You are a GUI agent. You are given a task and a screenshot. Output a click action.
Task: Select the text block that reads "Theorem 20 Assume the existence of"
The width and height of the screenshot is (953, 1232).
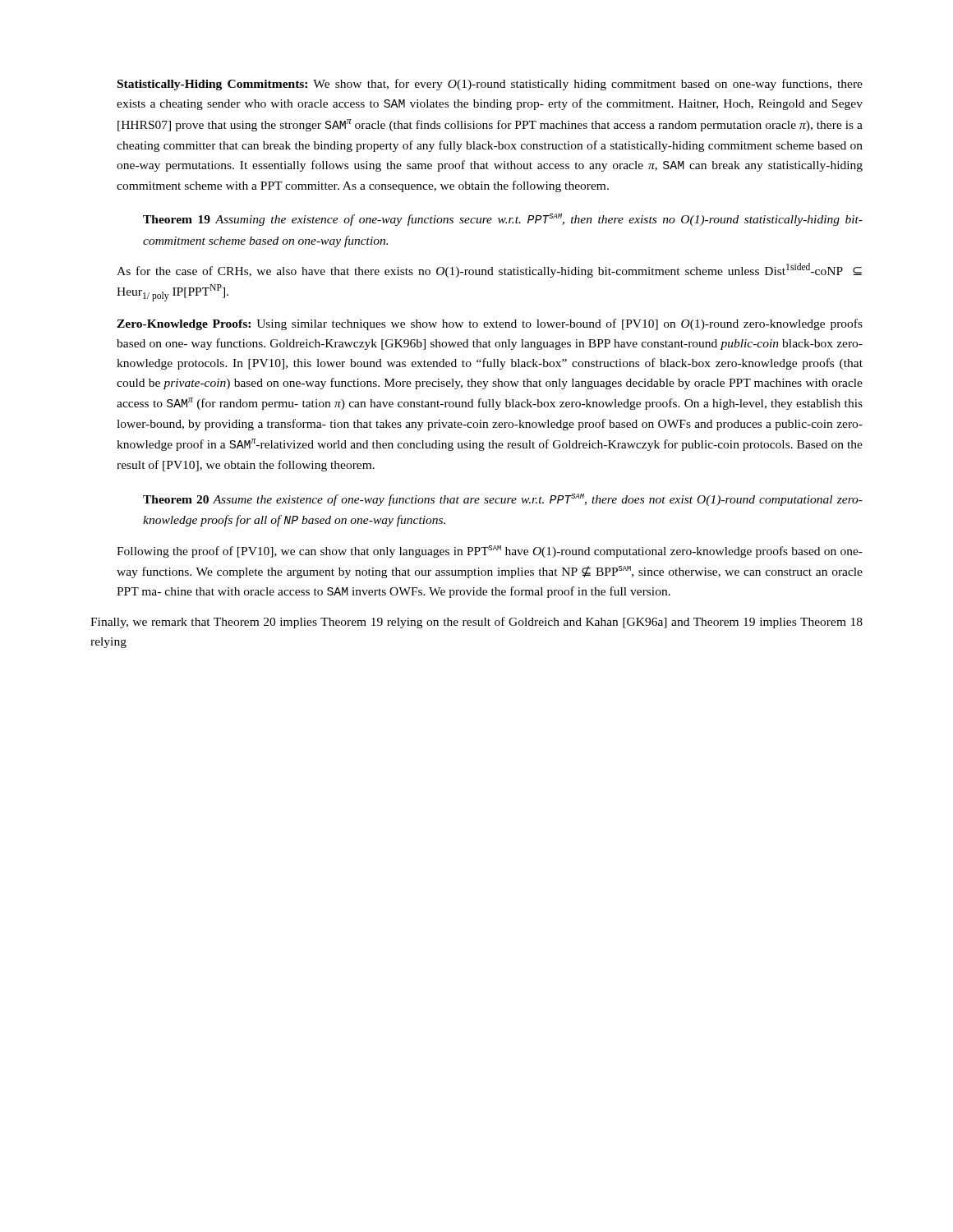pyautogui.click(x=503, y=509)
